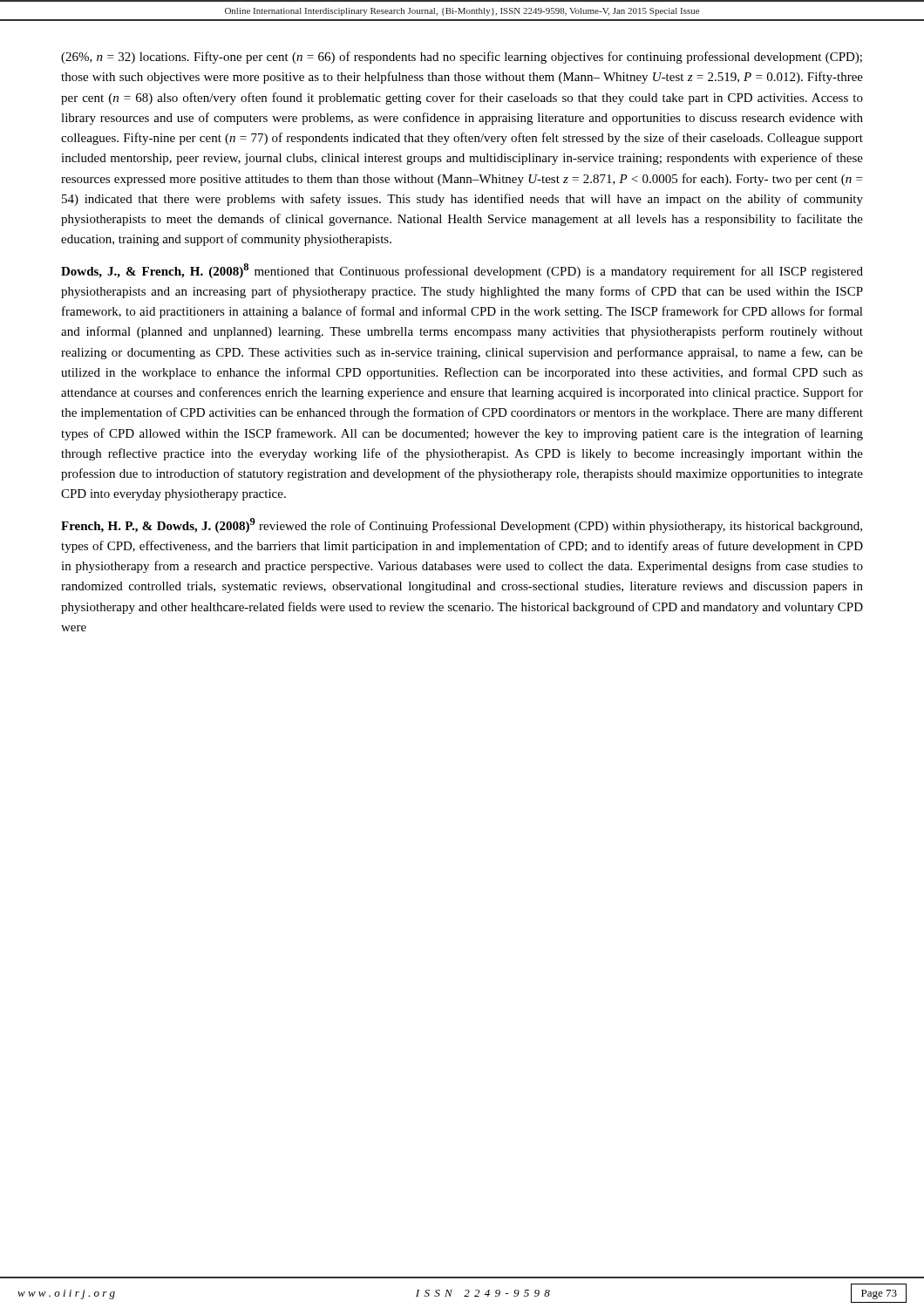The width and height of the screenshot is (924, 1308).
Task: Locate the block of text that opens with "French, H. P., & Dowds, J."
Action: coord(462,574)
